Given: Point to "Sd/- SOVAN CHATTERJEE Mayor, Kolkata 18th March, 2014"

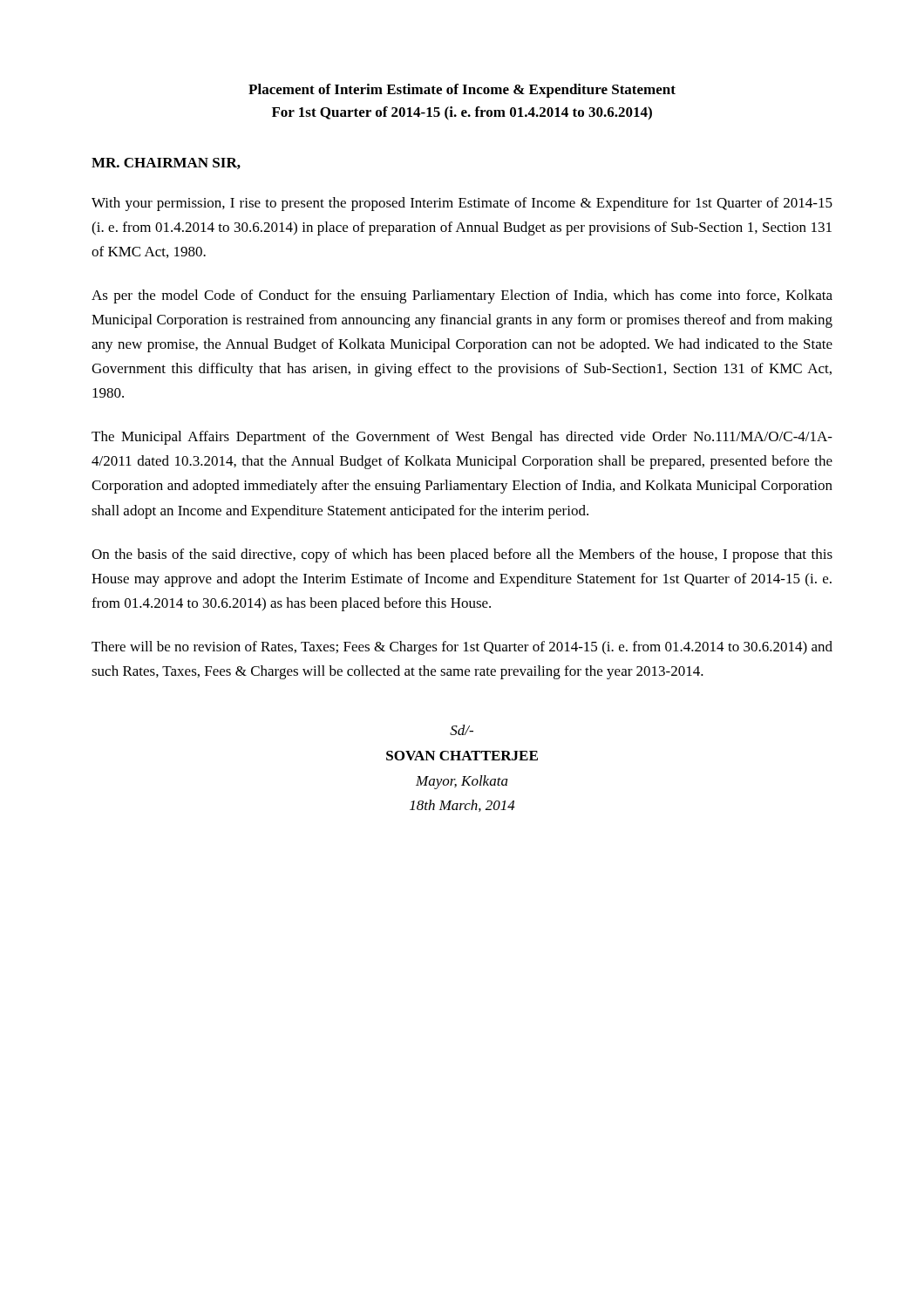Looking at the screenshot, I should (462, 768).
